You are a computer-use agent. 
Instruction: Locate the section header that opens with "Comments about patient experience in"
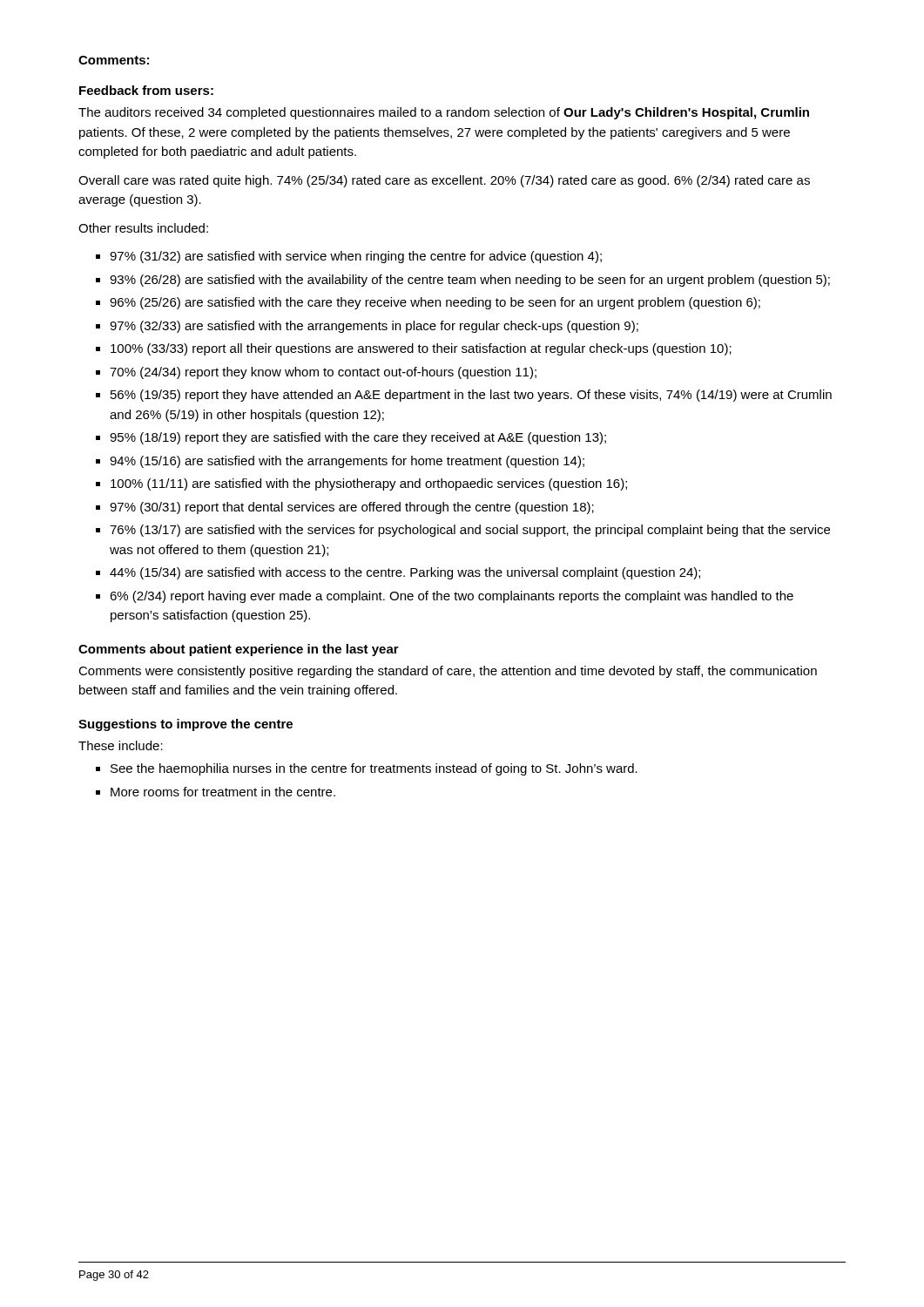238,648
